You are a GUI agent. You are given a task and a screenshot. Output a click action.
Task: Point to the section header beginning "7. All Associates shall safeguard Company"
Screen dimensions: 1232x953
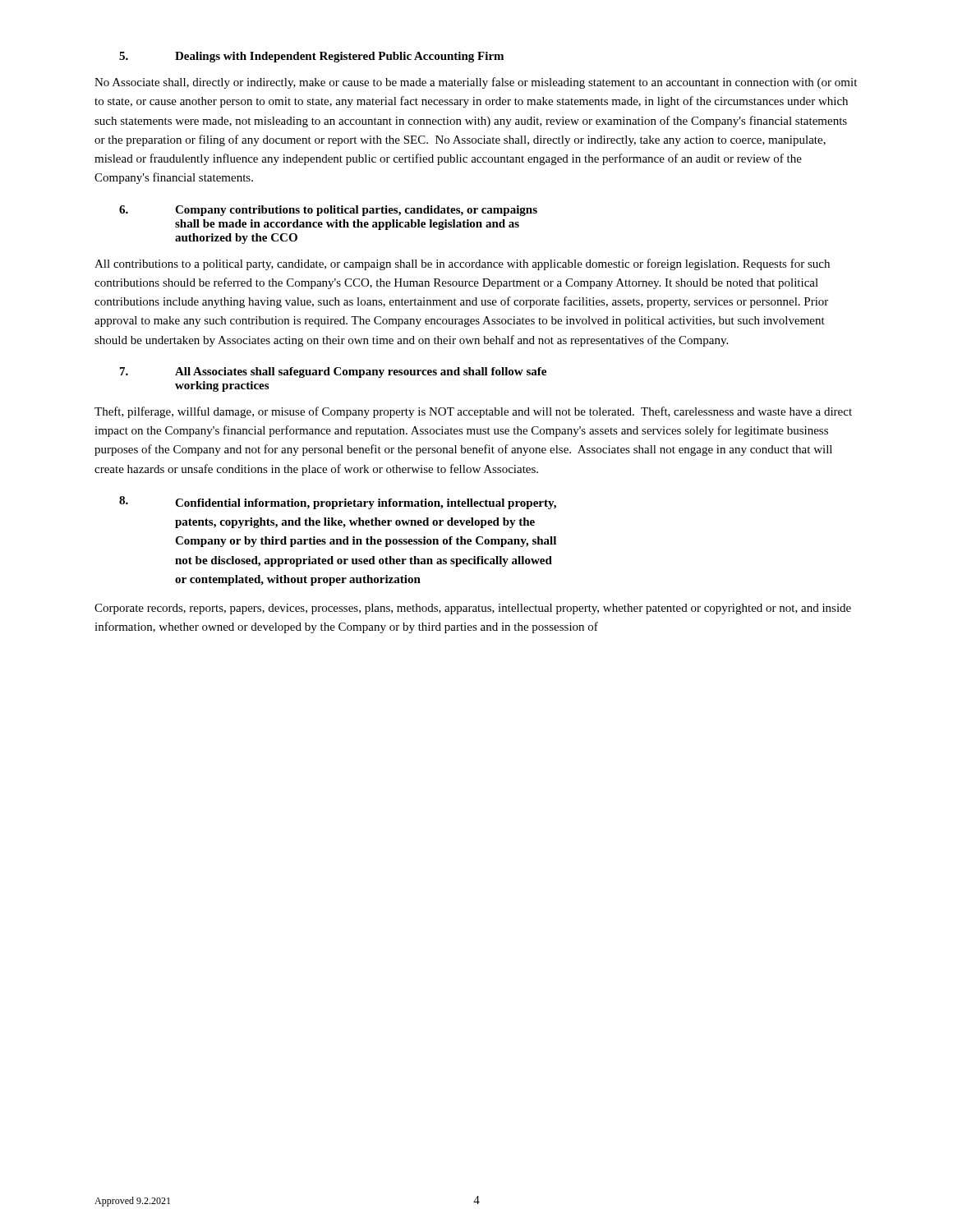click(321, 378)
